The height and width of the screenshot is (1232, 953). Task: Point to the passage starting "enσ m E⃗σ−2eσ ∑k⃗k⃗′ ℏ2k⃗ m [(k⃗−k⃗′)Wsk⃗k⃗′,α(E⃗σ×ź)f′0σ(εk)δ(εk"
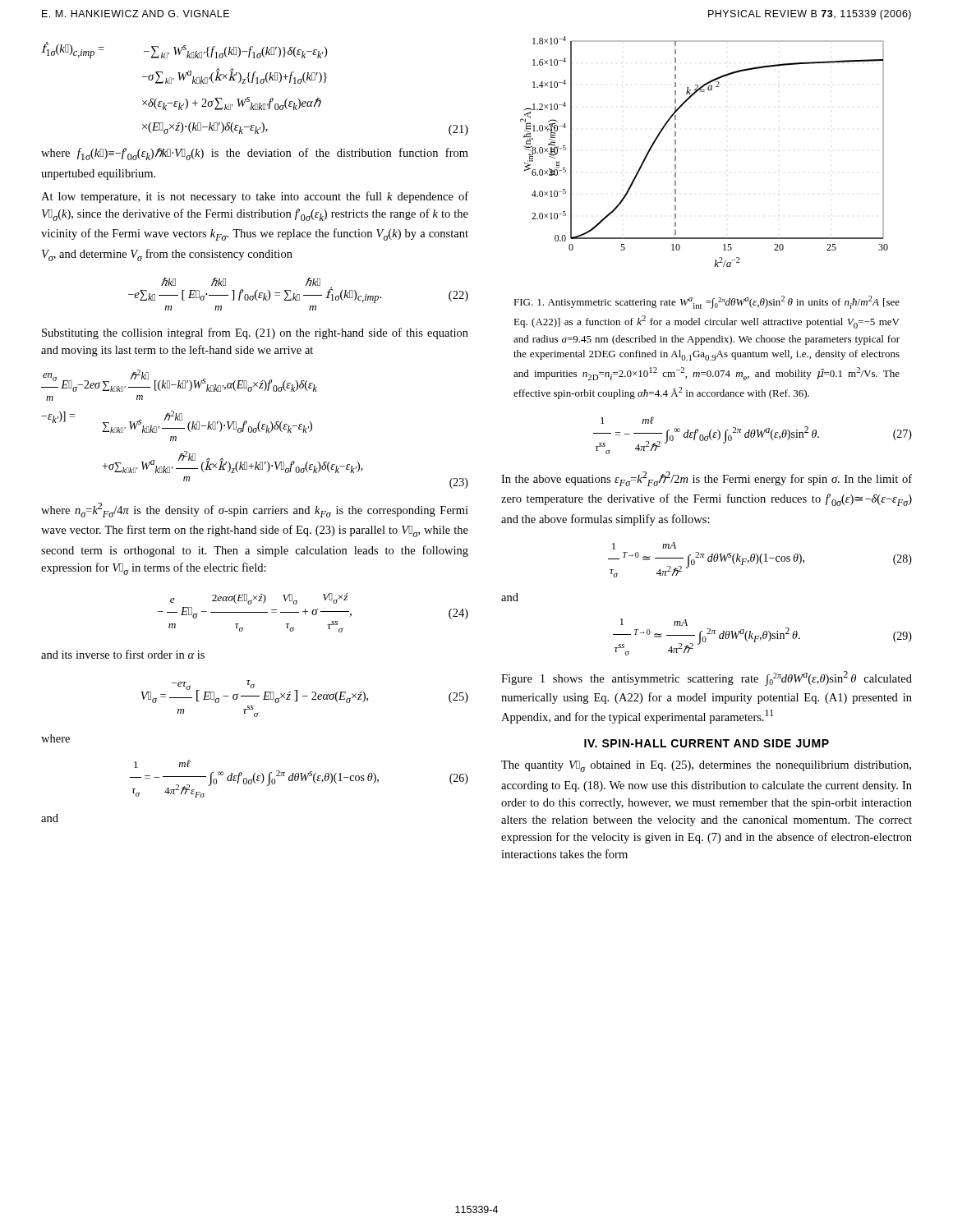255,429
